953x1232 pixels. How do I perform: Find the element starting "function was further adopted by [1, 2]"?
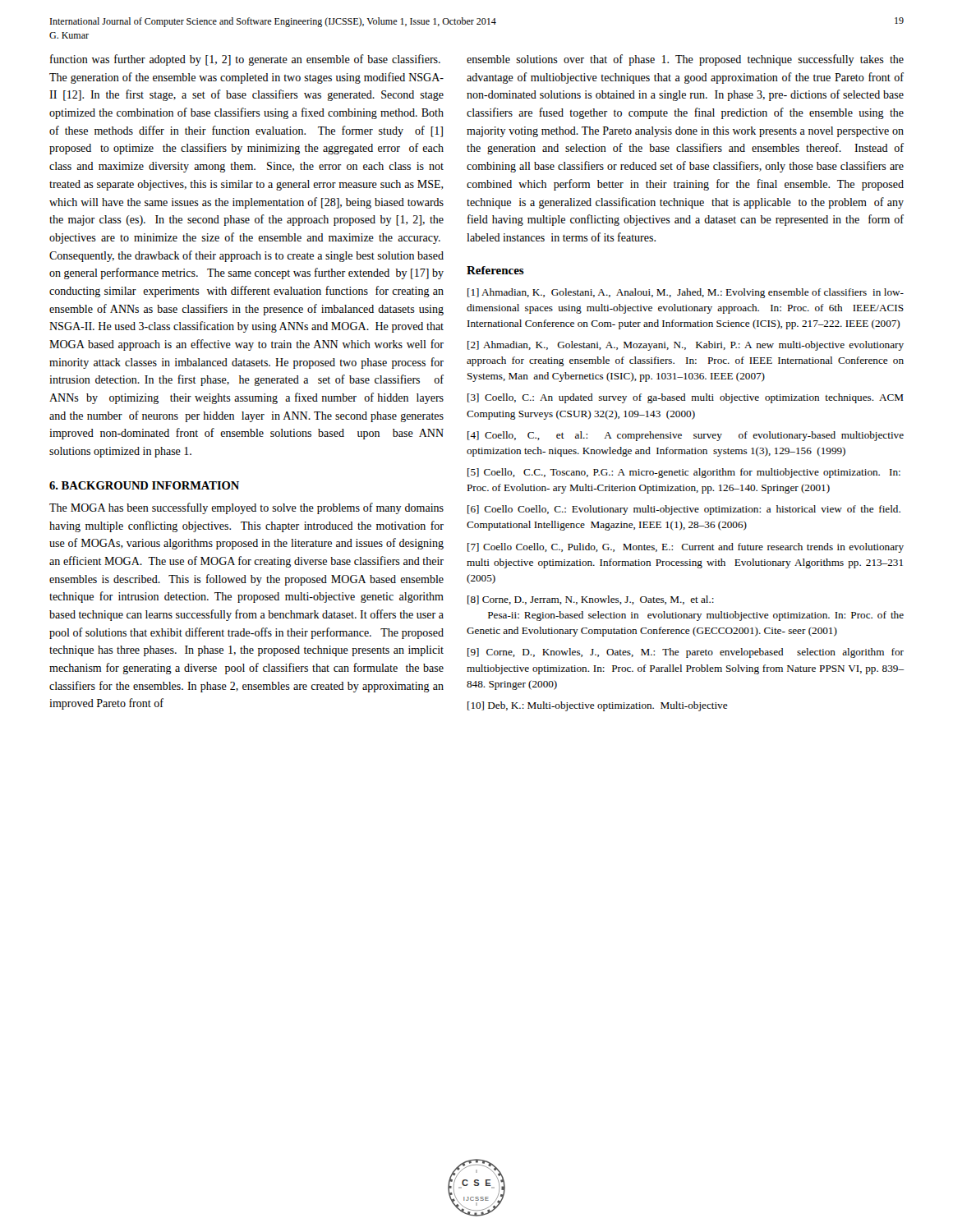[x=246, y=256]
